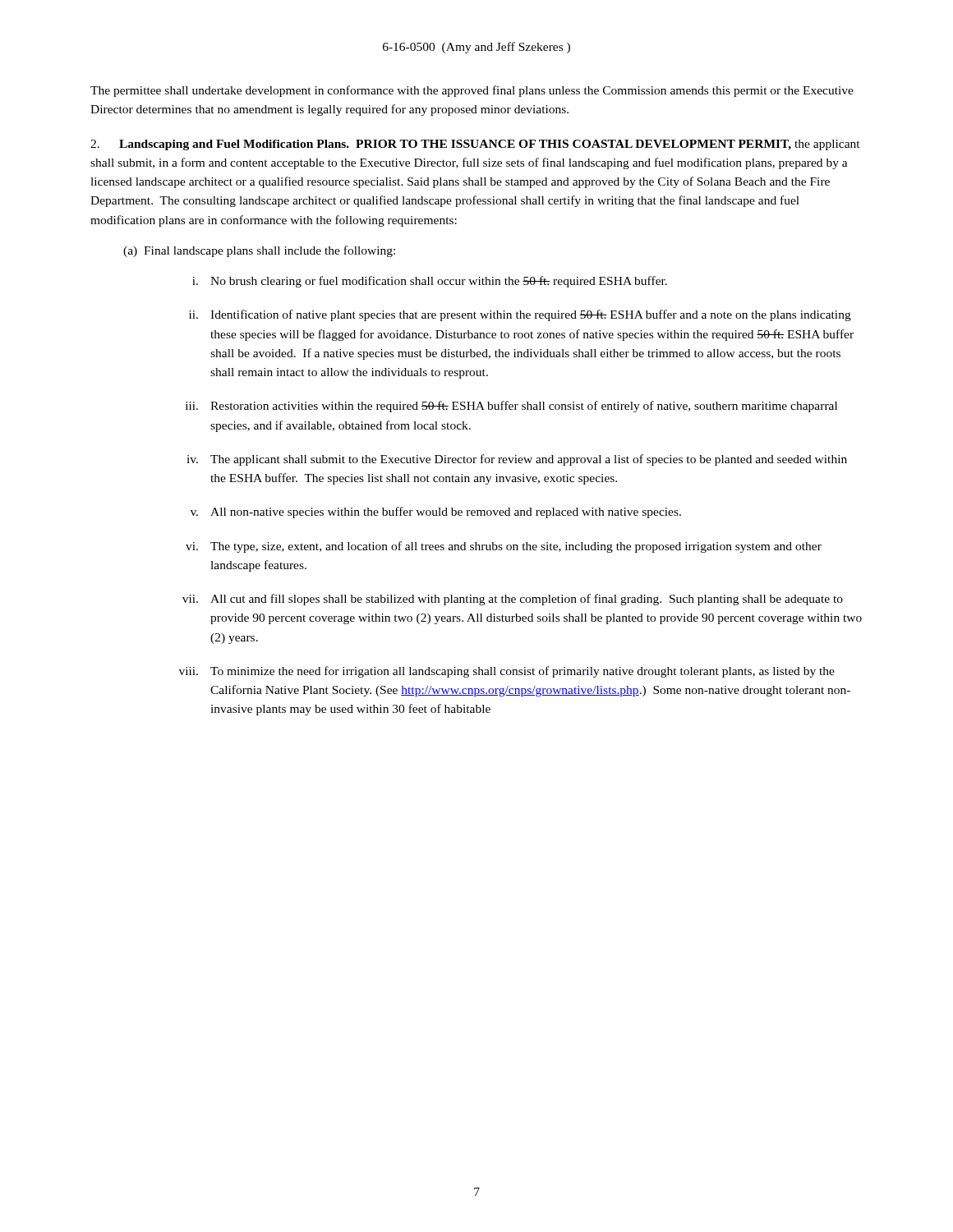This screenshot has width=953, height=1232.
Task: Navigate to the text starting "Landscaping and Fuel Modification Plans."
Action: pos(475,181)
